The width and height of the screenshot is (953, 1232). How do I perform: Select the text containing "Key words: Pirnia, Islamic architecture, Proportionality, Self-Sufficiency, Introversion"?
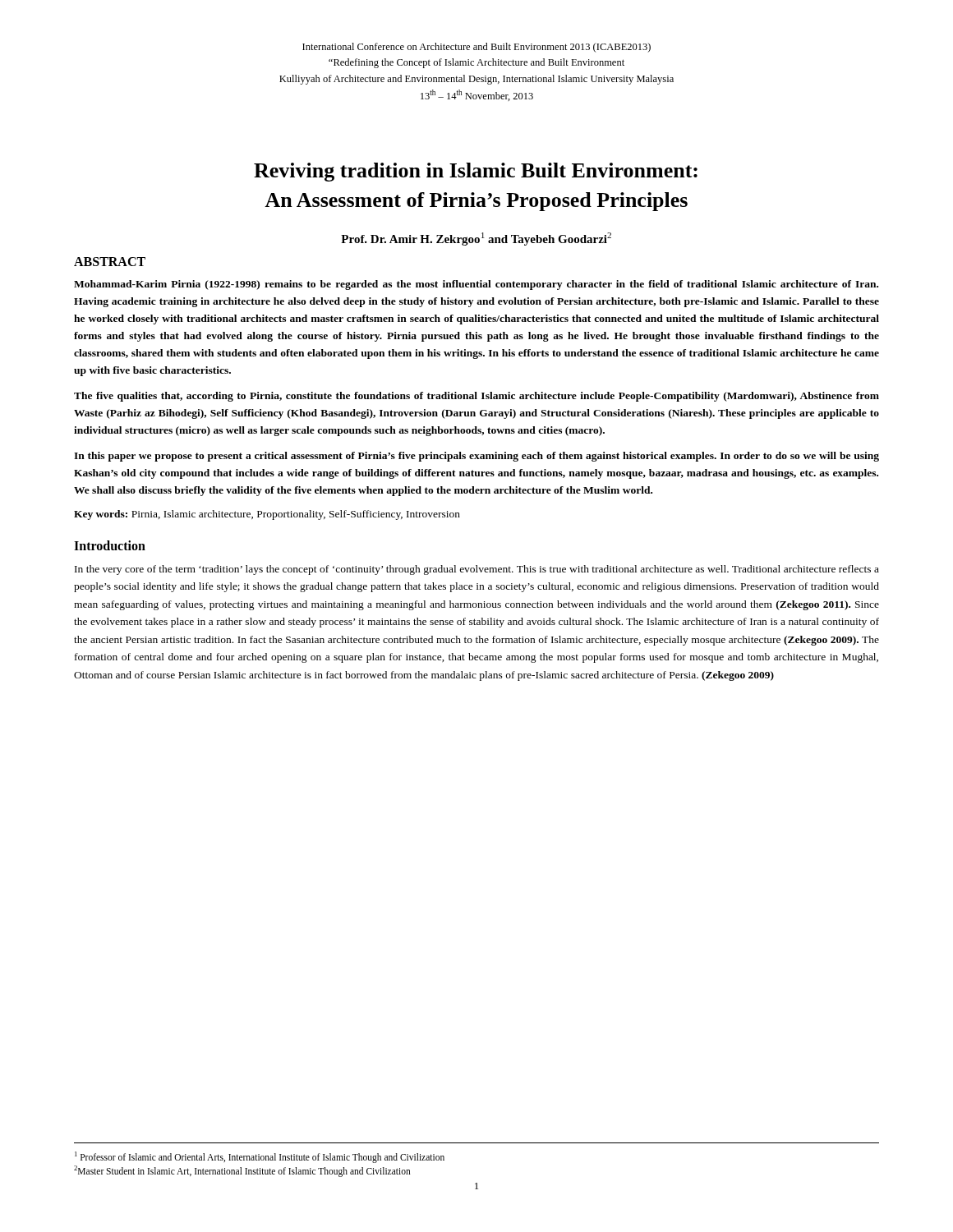[x=267, y=513]
